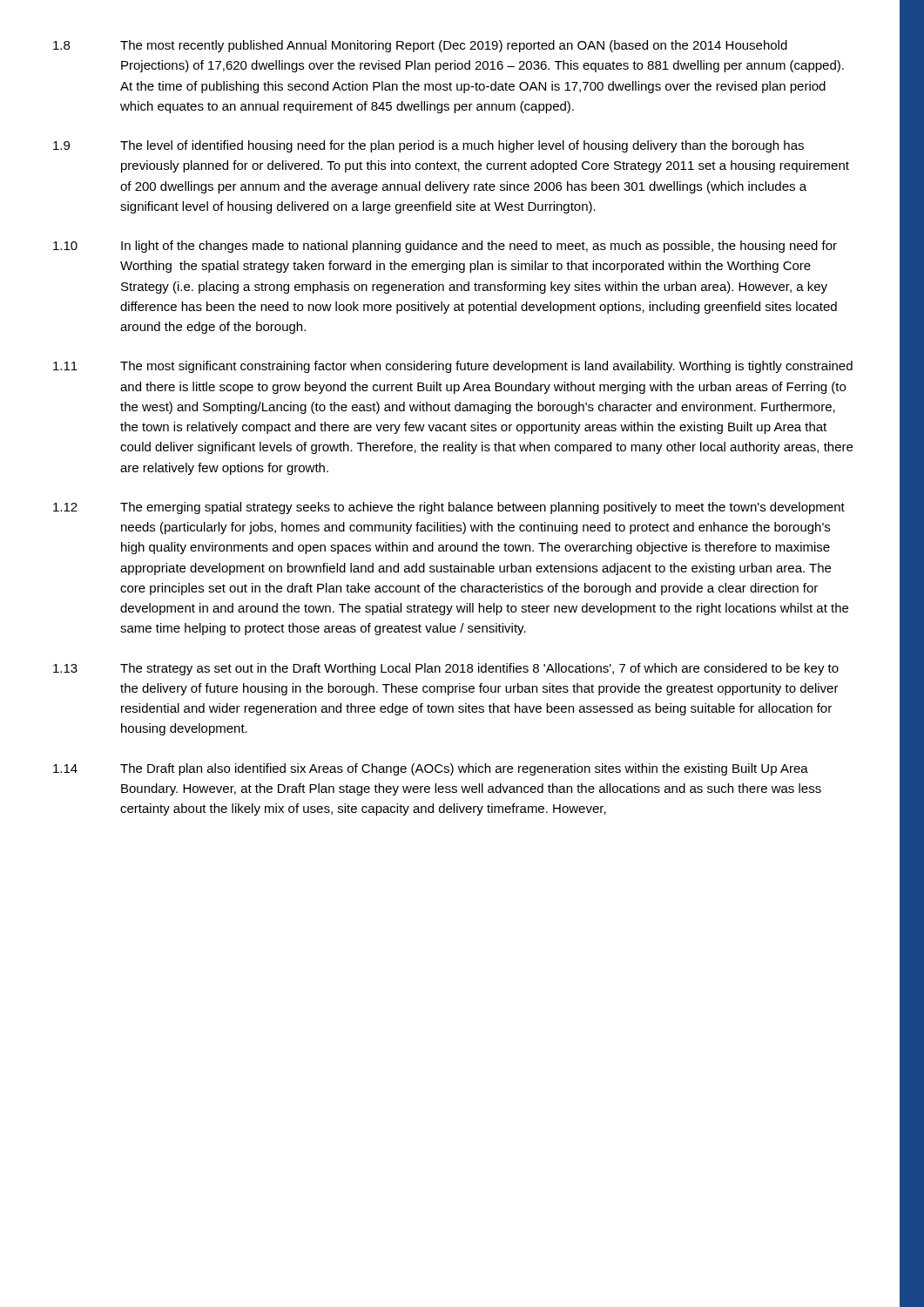Locate the element starting "11 The most significant"
The width and height of the screenshot is (924, 1307).
(x=453, y=417)
